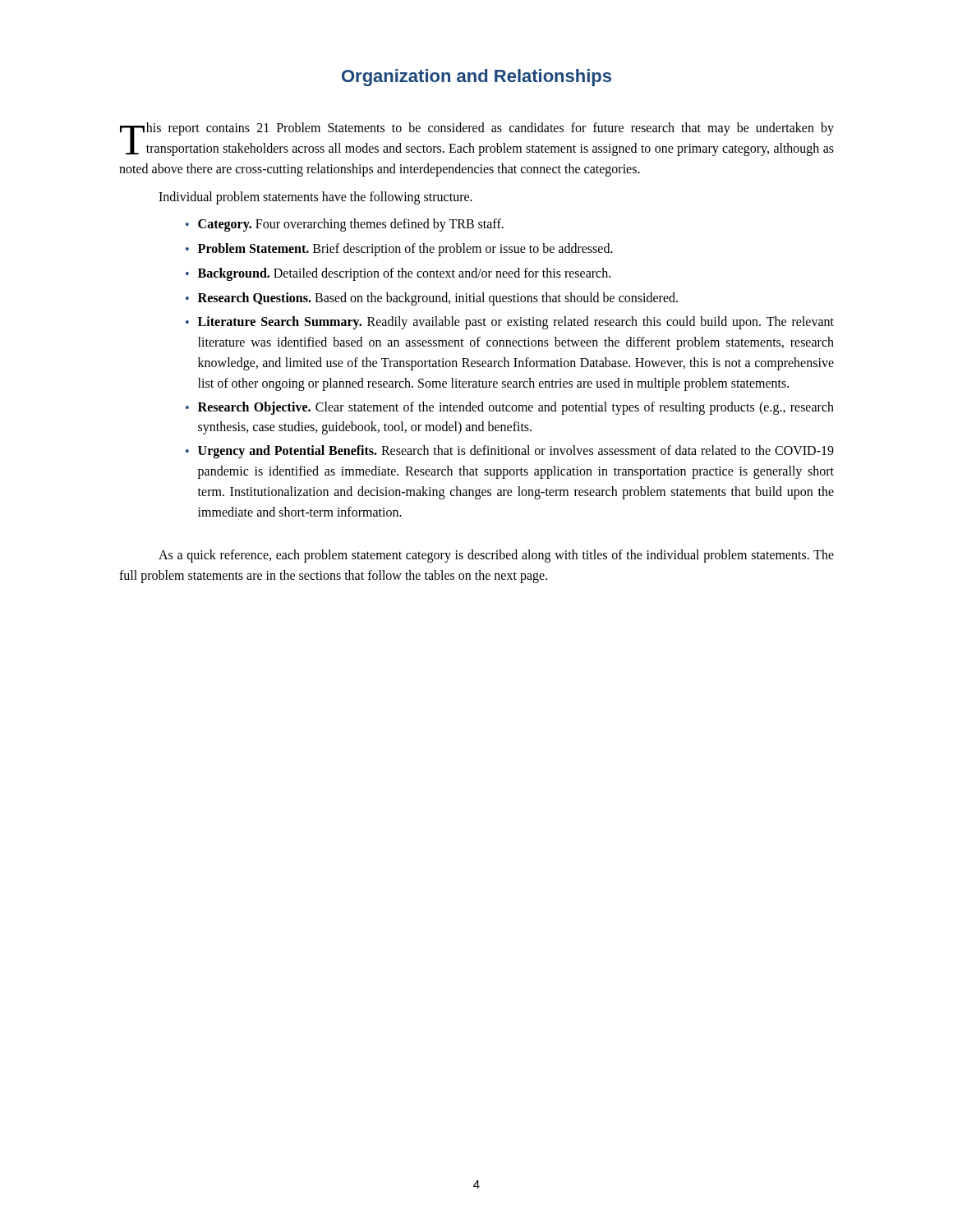Viewport: 953px width, 1232px height.
Task: Select the block starting "As a quick reference, each problem statement"
Action: click(x=476, y=565)
